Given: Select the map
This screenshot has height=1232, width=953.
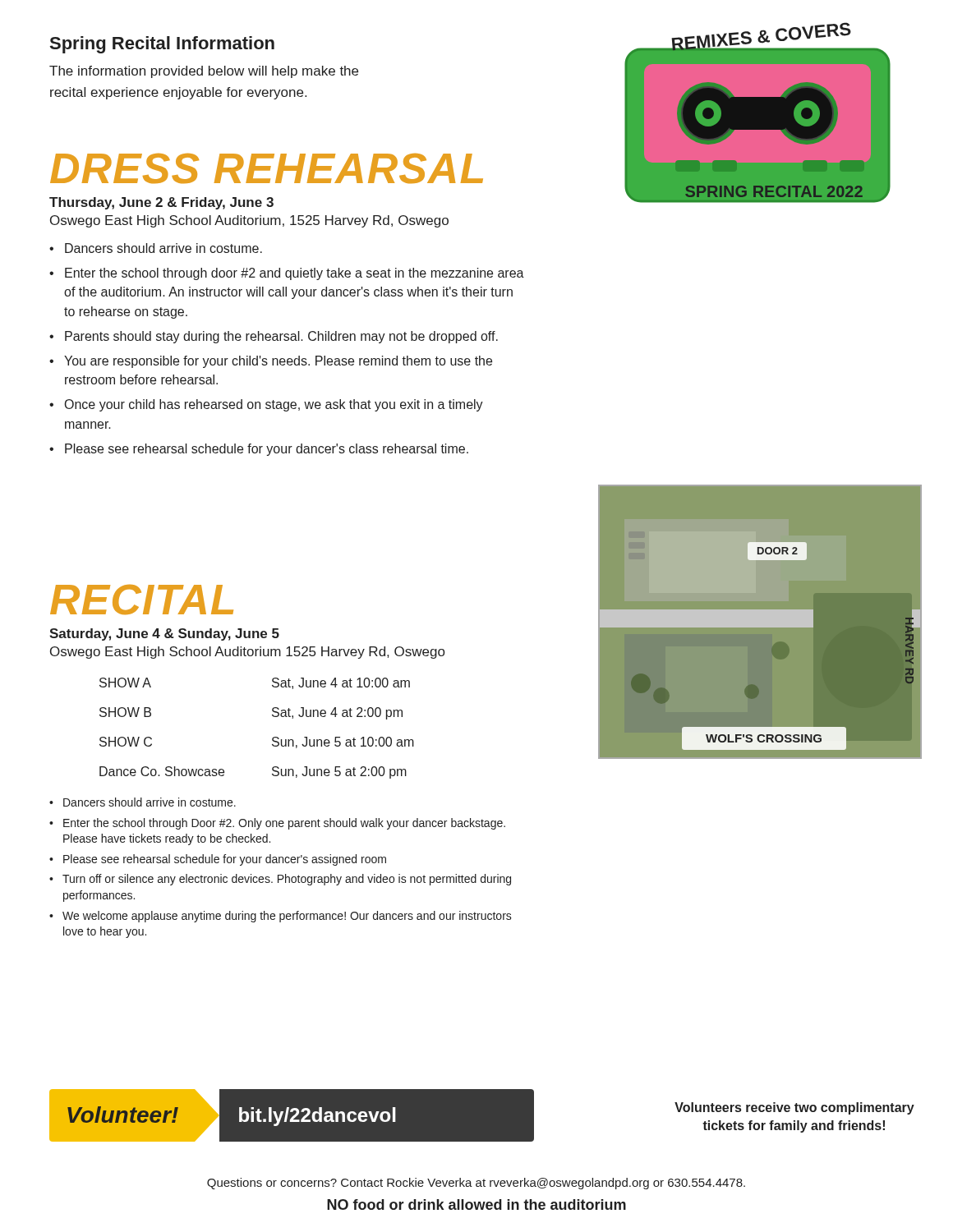Looking at the screenshot, I should pyautogui.click(x=760, y=622).
